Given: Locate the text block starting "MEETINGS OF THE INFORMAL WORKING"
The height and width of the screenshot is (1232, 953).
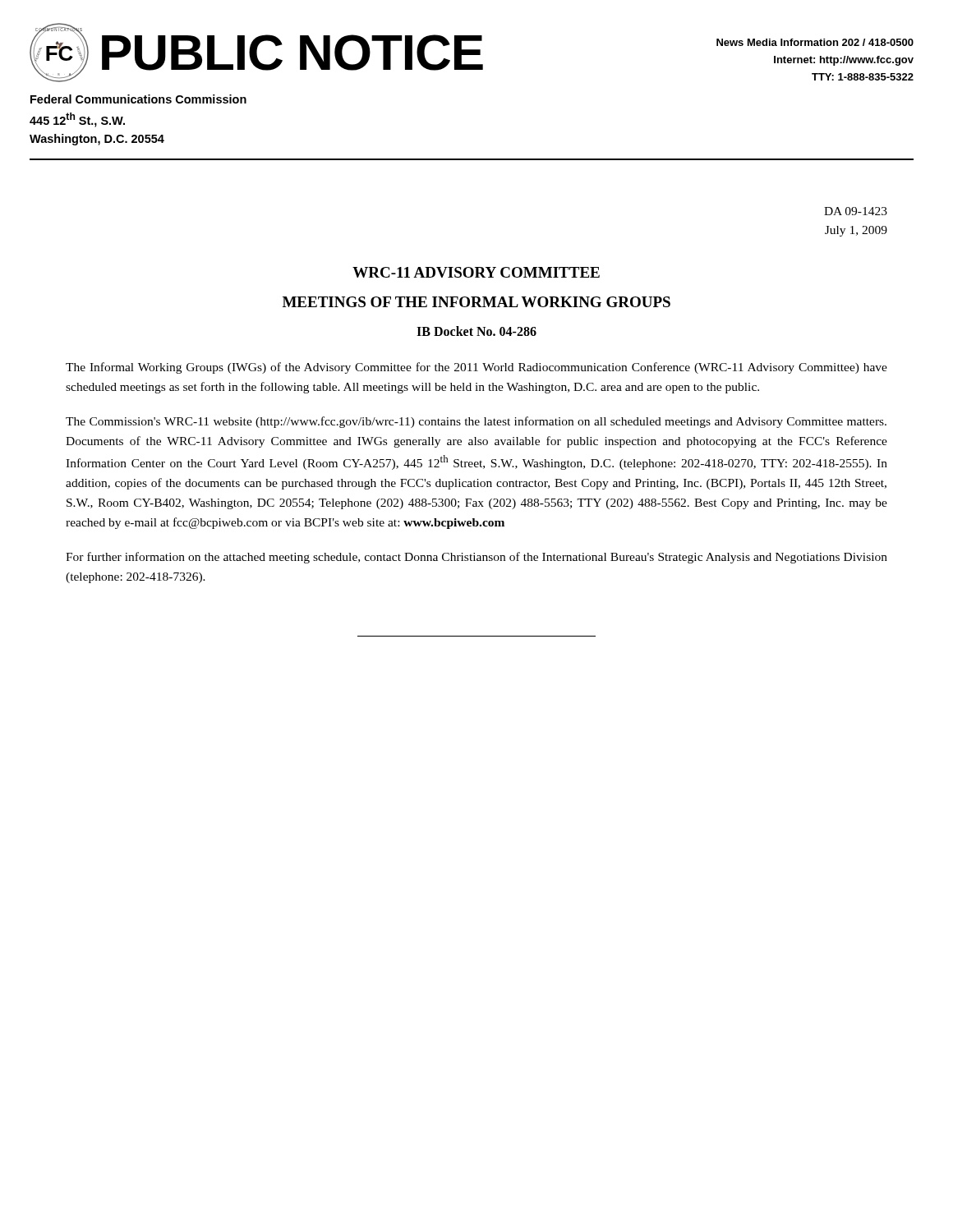Looking at the screenshot, I should tap(476, 302).
